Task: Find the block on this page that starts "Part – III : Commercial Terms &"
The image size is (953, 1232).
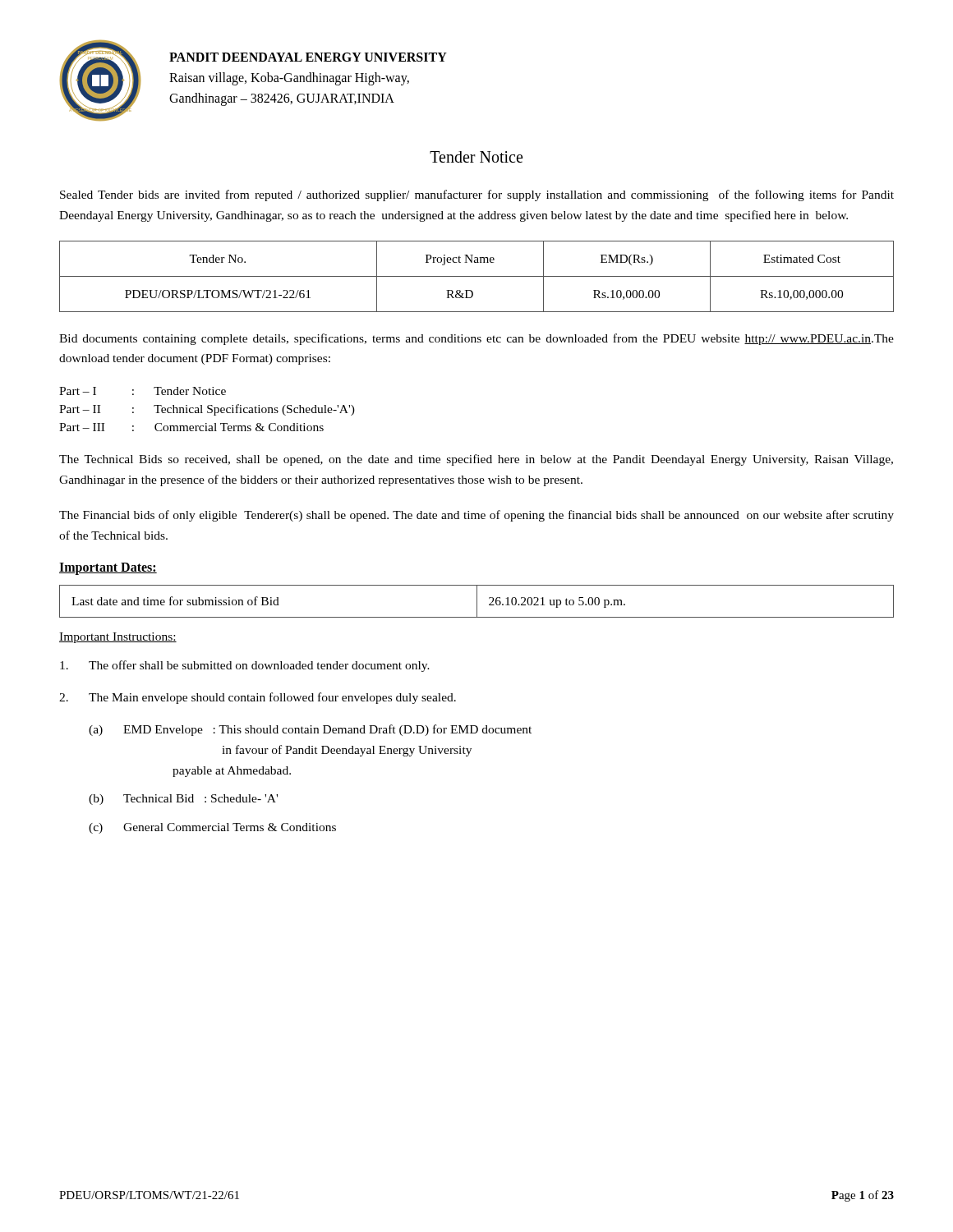Action: point(191,427)
